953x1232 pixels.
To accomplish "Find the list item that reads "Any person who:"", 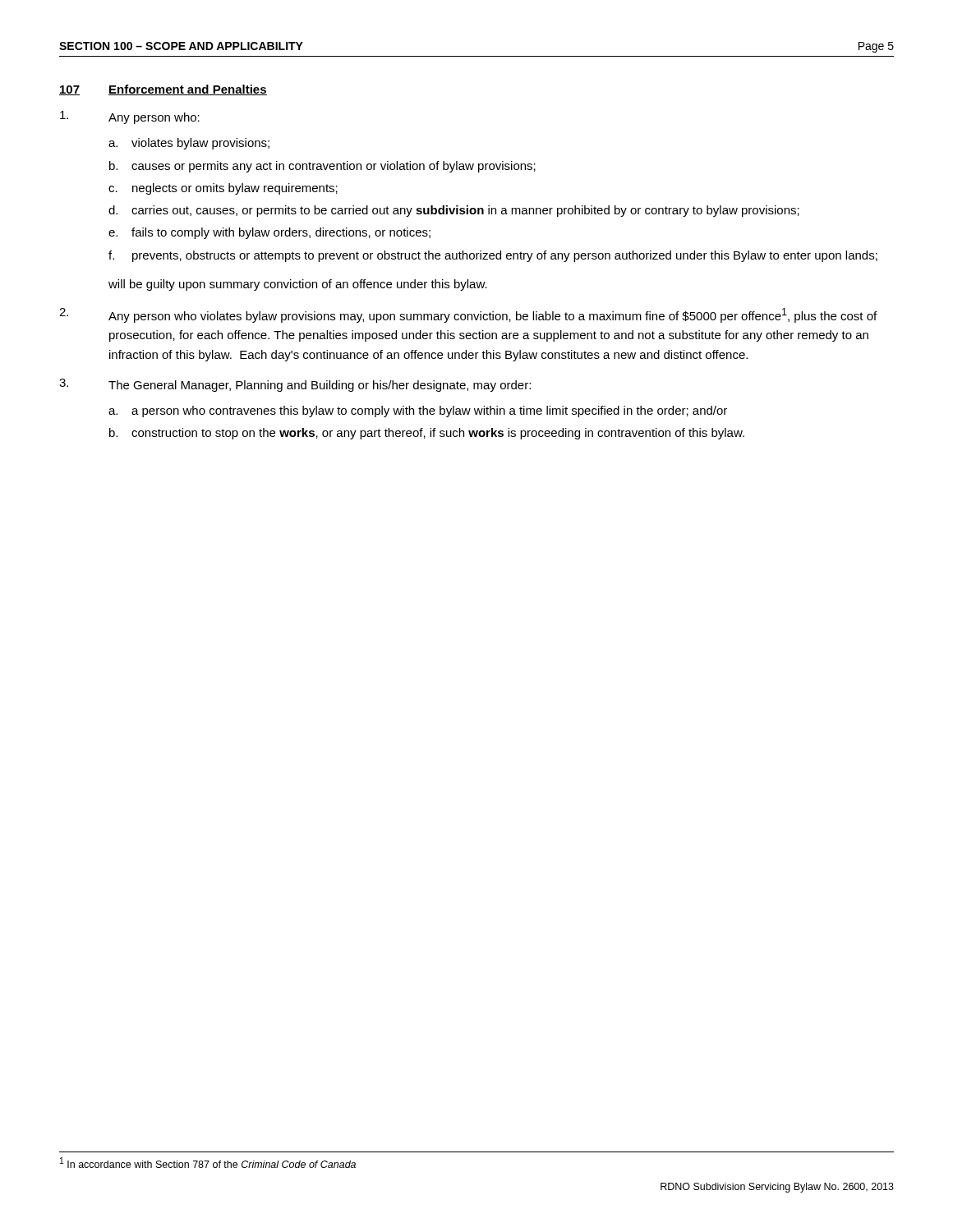I will 476,200.
